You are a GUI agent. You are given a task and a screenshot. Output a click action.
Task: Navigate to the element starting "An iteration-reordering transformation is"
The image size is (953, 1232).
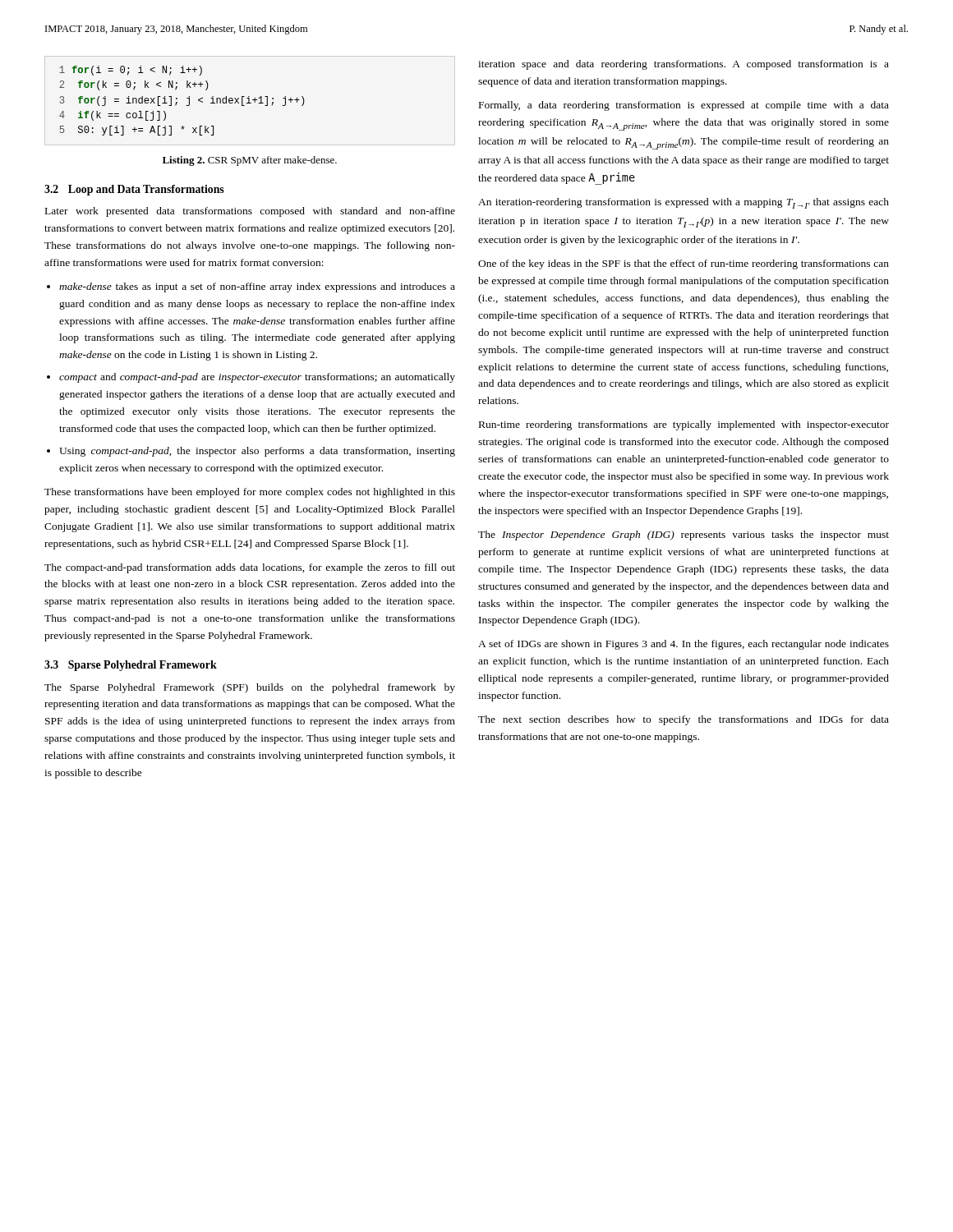(x=684, y=221)
